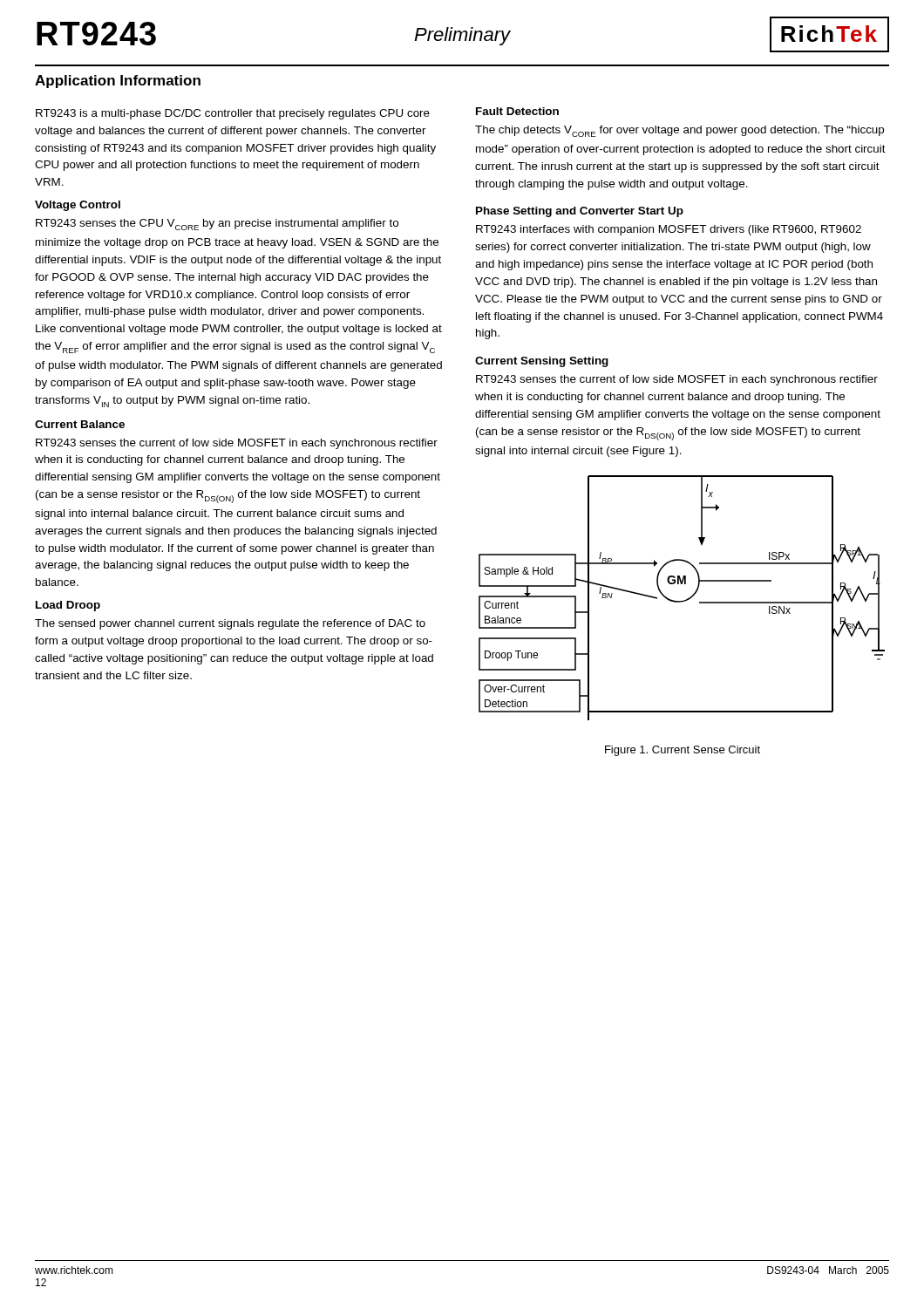Find the block on this page that starts "The chip detects"

(x=682, y=157)
